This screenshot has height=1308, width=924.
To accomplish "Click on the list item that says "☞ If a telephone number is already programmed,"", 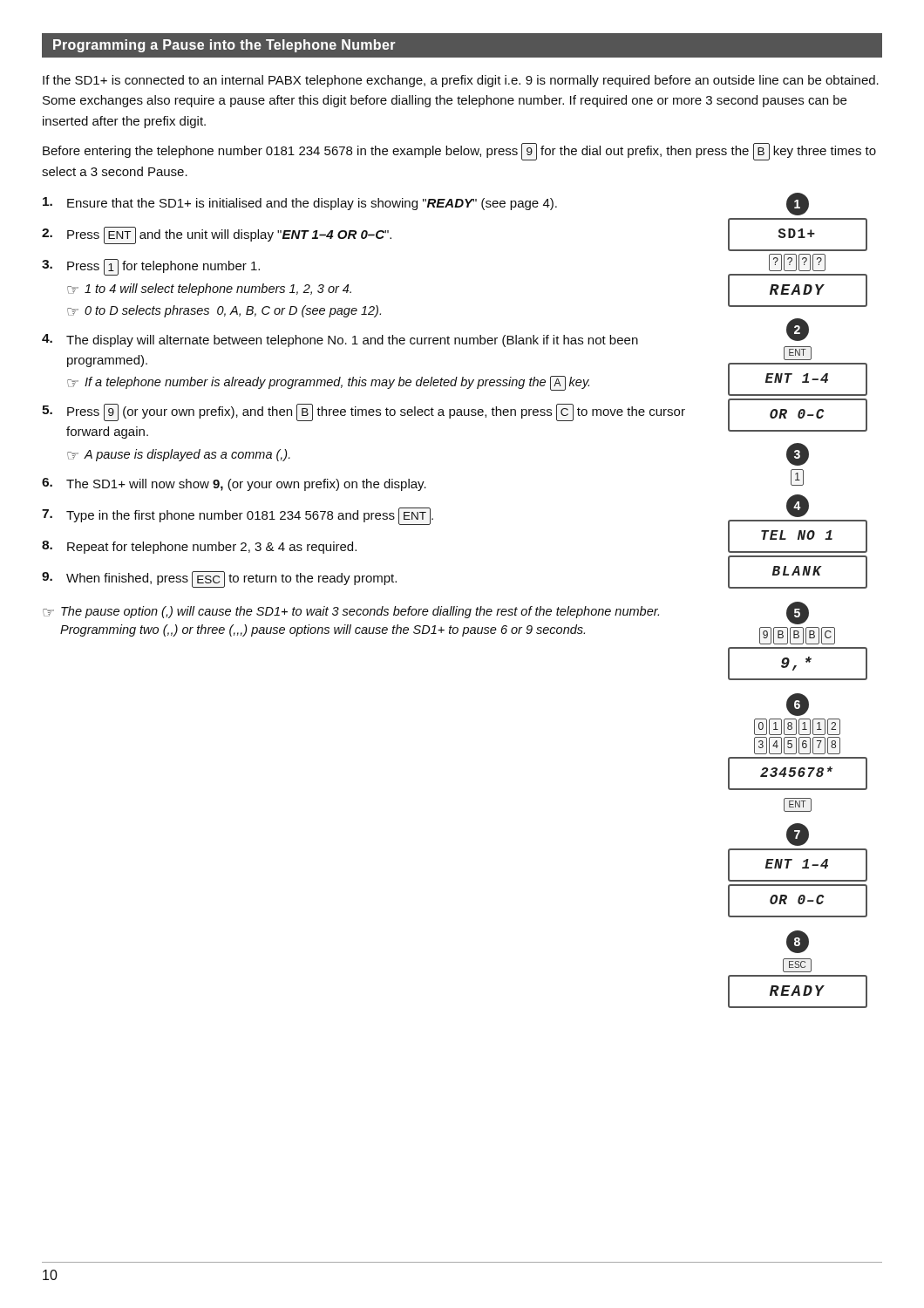I will click(x=329, y=383).
